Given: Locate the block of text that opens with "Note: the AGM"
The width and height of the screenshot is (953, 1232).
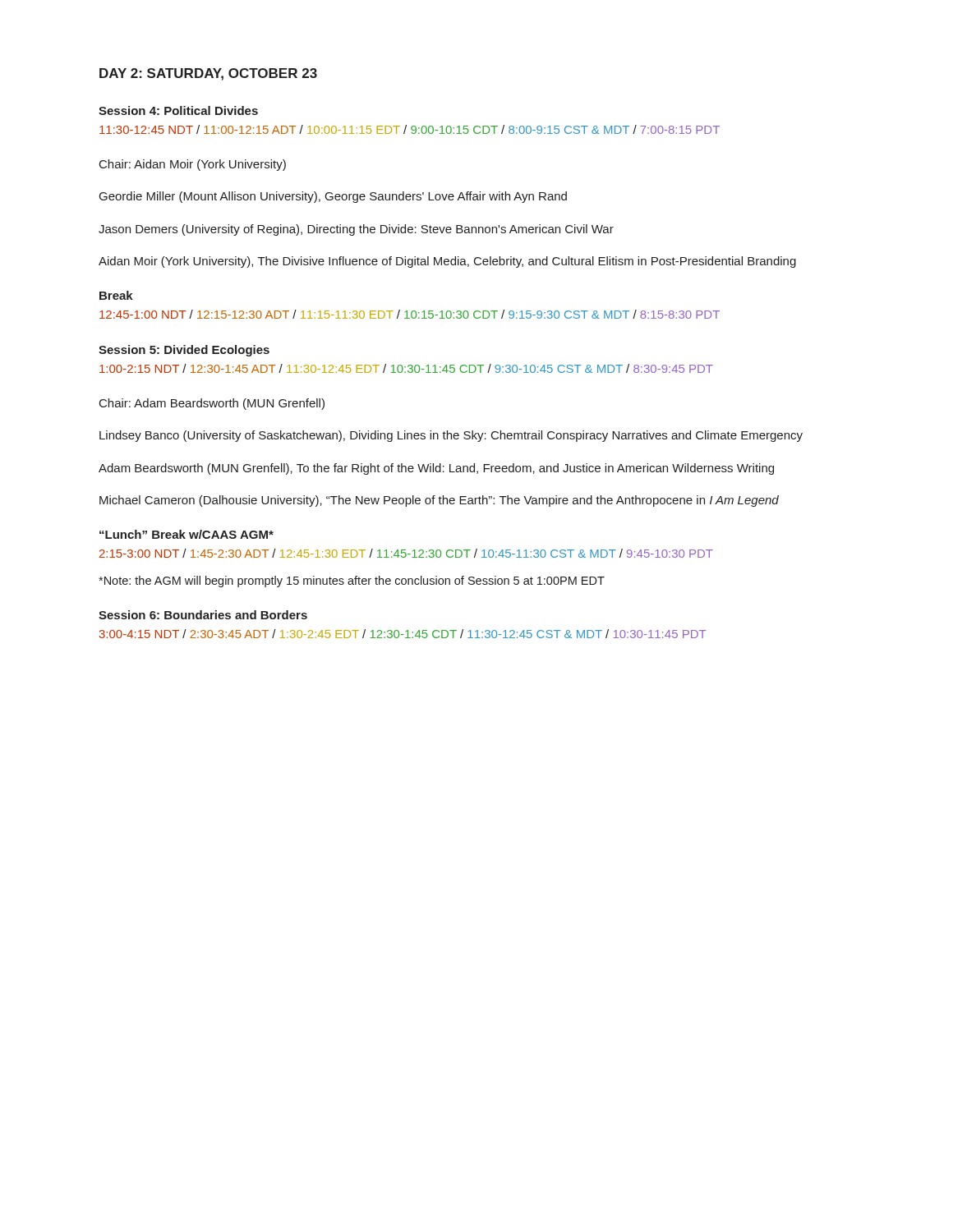Looking at the screenshot, I should pyautogui.click(x=352, y=581).
